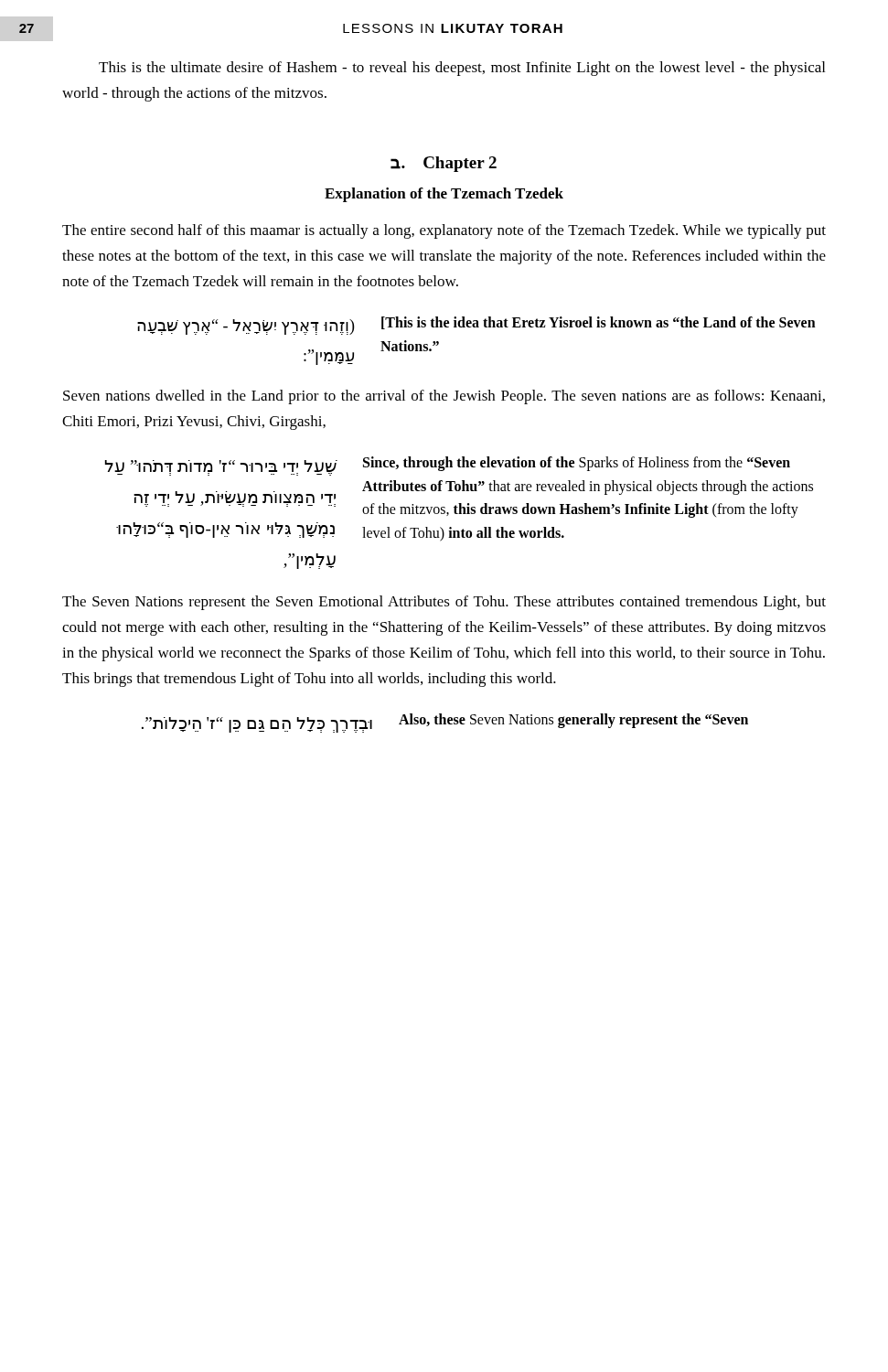
Task: Find the text block starting "Seven nations dwelled in the"
Action: [444, 409]
